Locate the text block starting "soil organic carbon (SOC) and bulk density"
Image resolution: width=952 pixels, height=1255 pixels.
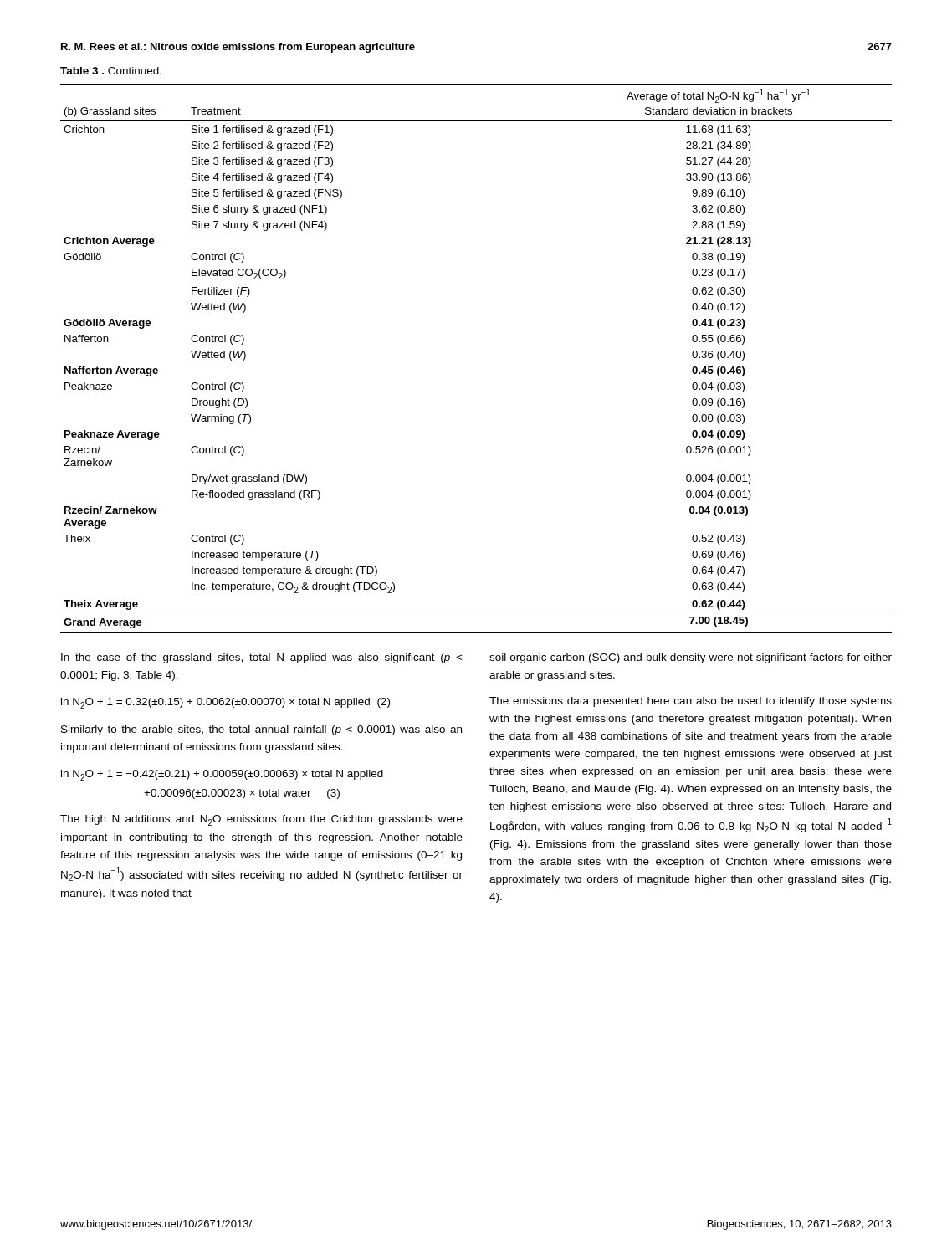[691, 666]
